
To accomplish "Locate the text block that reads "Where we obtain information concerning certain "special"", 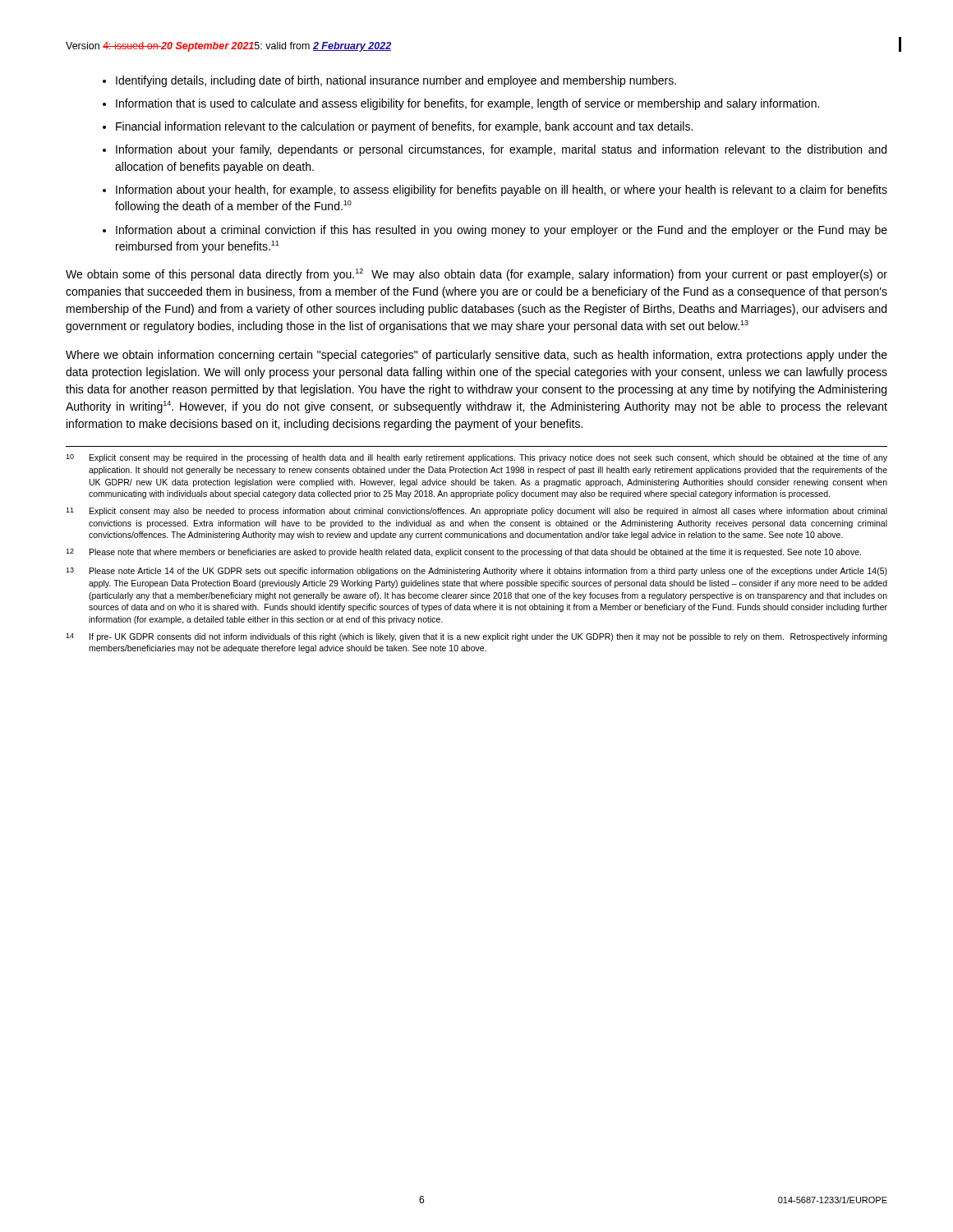I will pyautogui.click(x=476, y=389).
